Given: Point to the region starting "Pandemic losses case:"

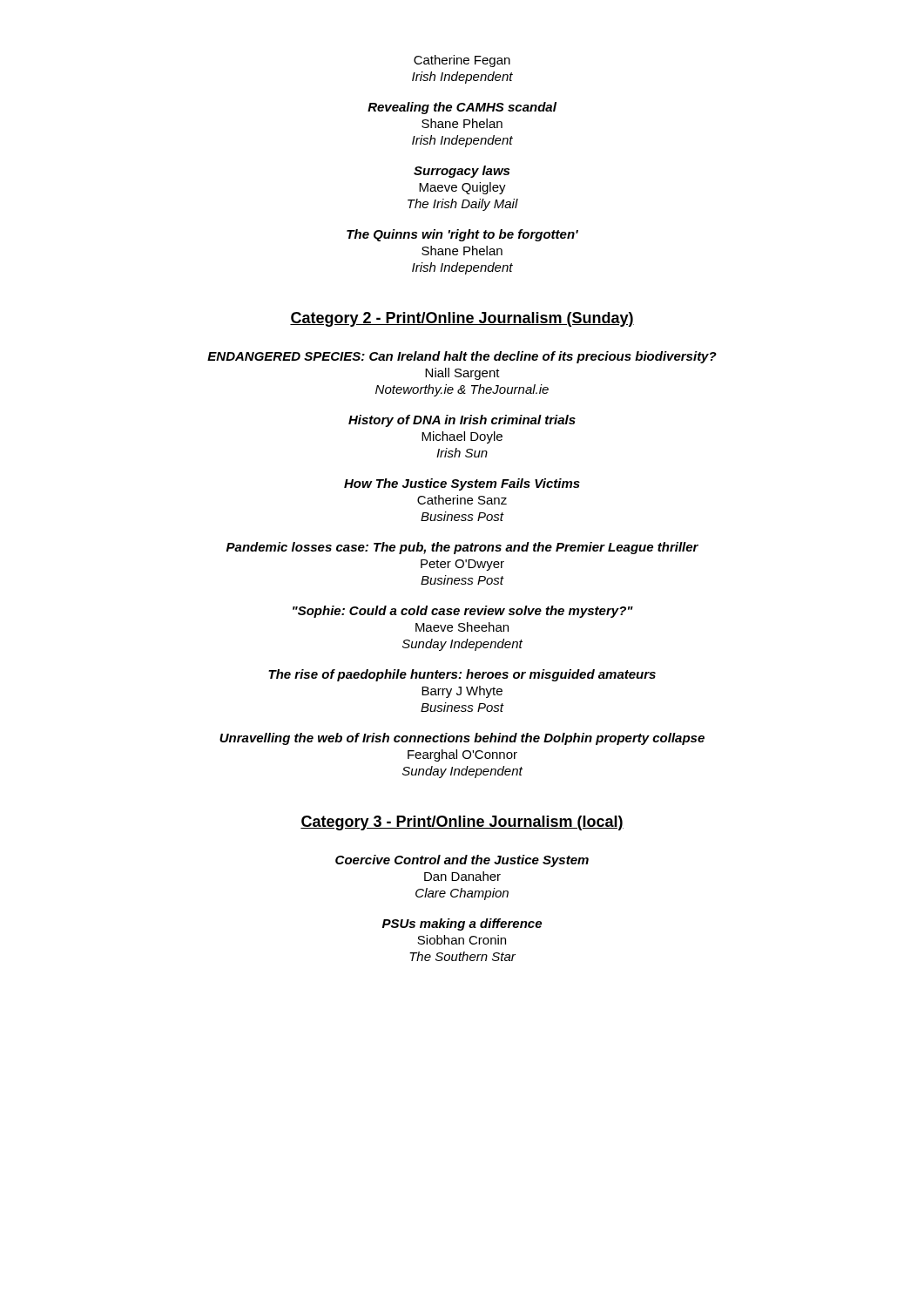Looking at the screenshot, I should (x=462, y=563).
